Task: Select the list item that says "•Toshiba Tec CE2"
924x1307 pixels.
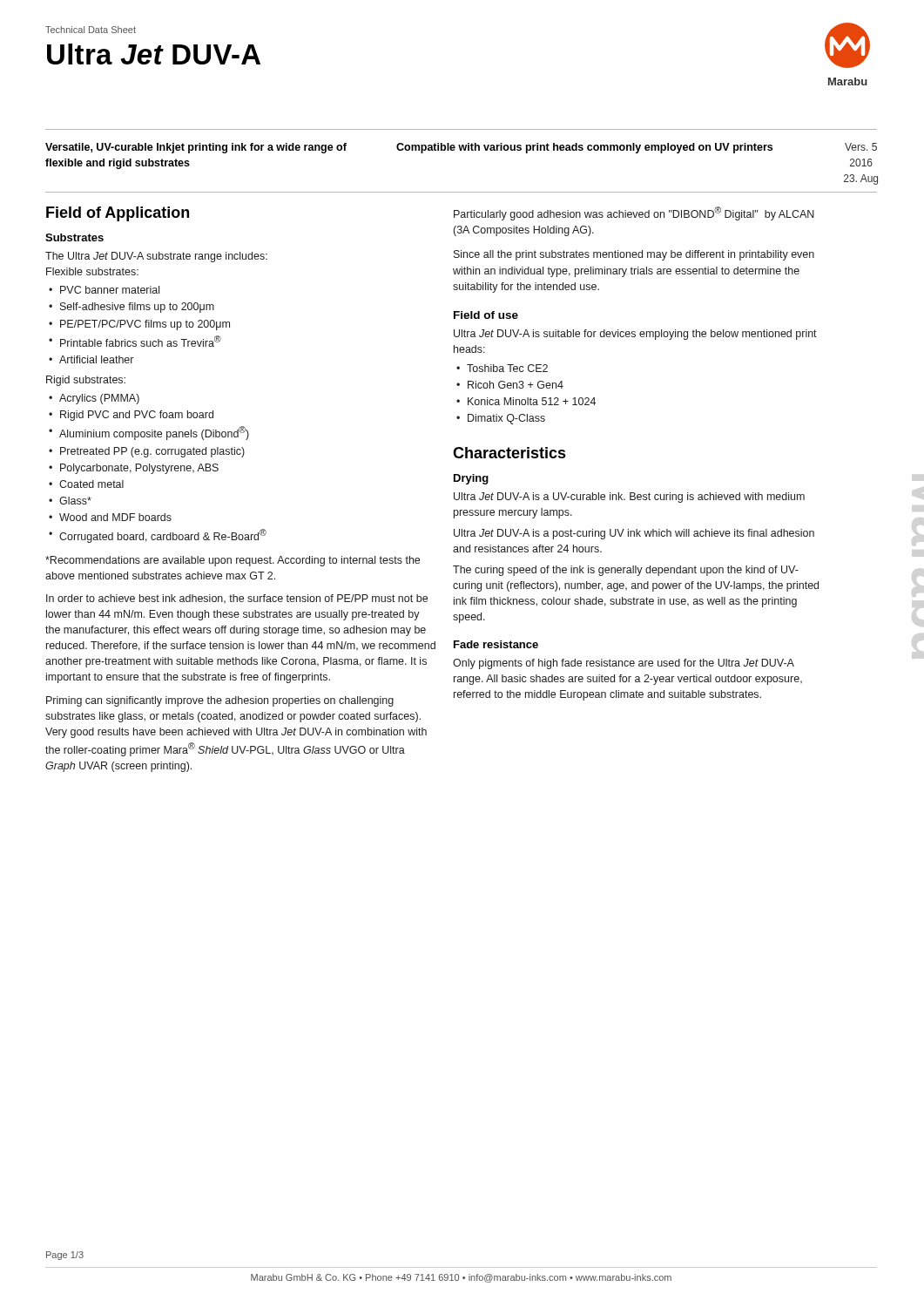Action: [x=502, y=369]
